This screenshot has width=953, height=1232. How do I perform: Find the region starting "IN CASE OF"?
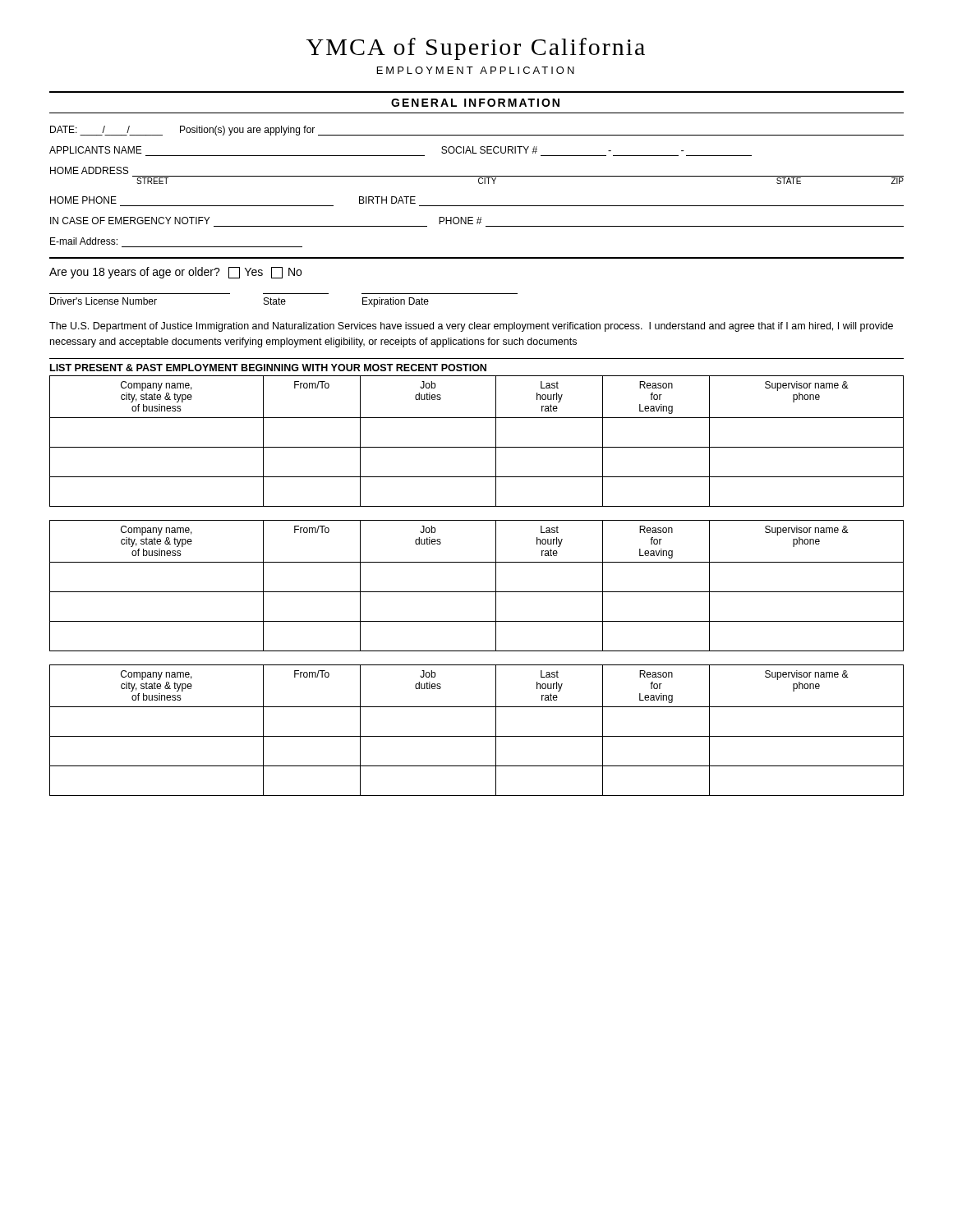click(476, 220)
